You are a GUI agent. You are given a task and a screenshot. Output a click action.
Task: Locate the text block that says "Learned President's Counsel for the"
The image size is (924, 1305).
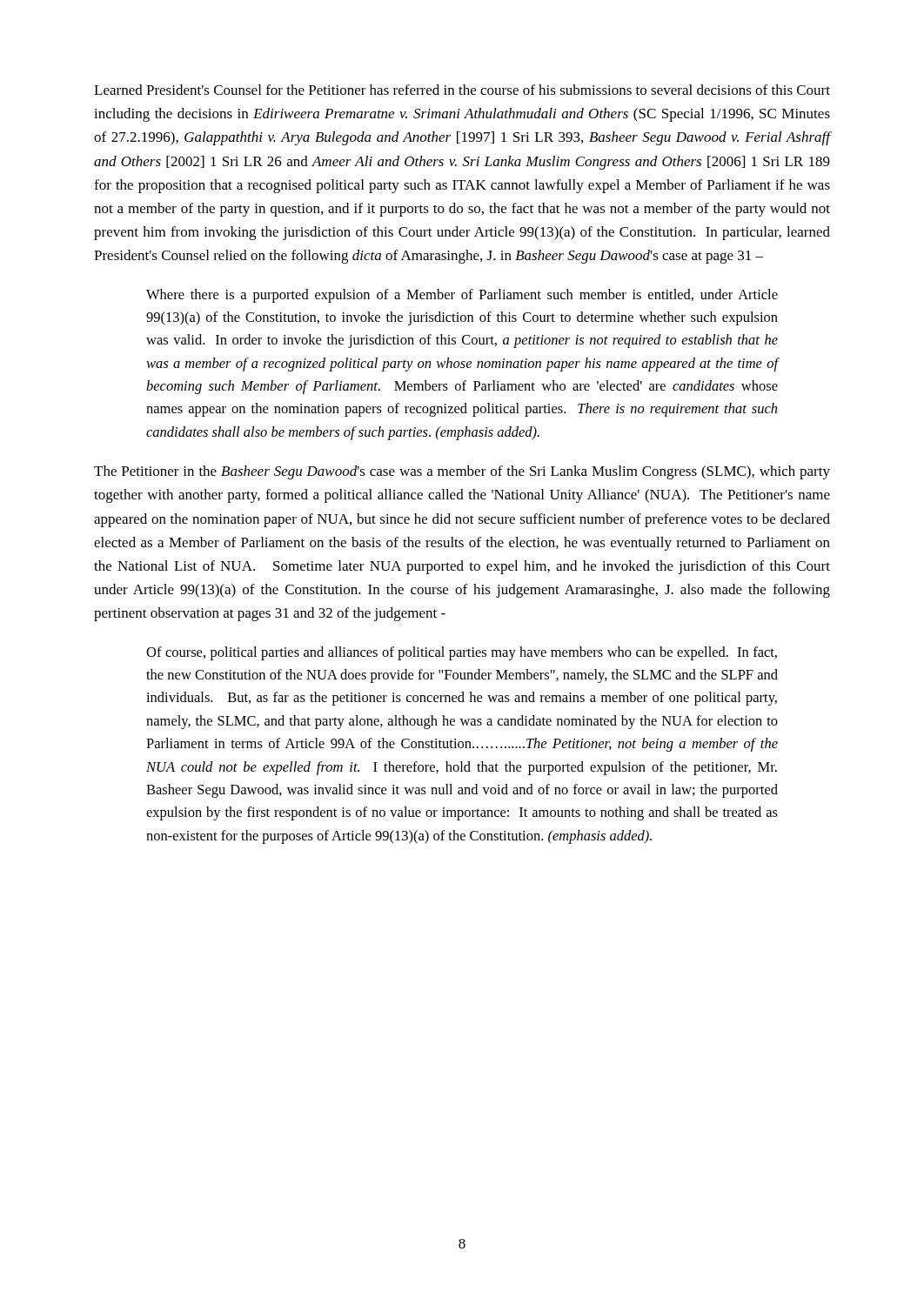tap(462, 173)
